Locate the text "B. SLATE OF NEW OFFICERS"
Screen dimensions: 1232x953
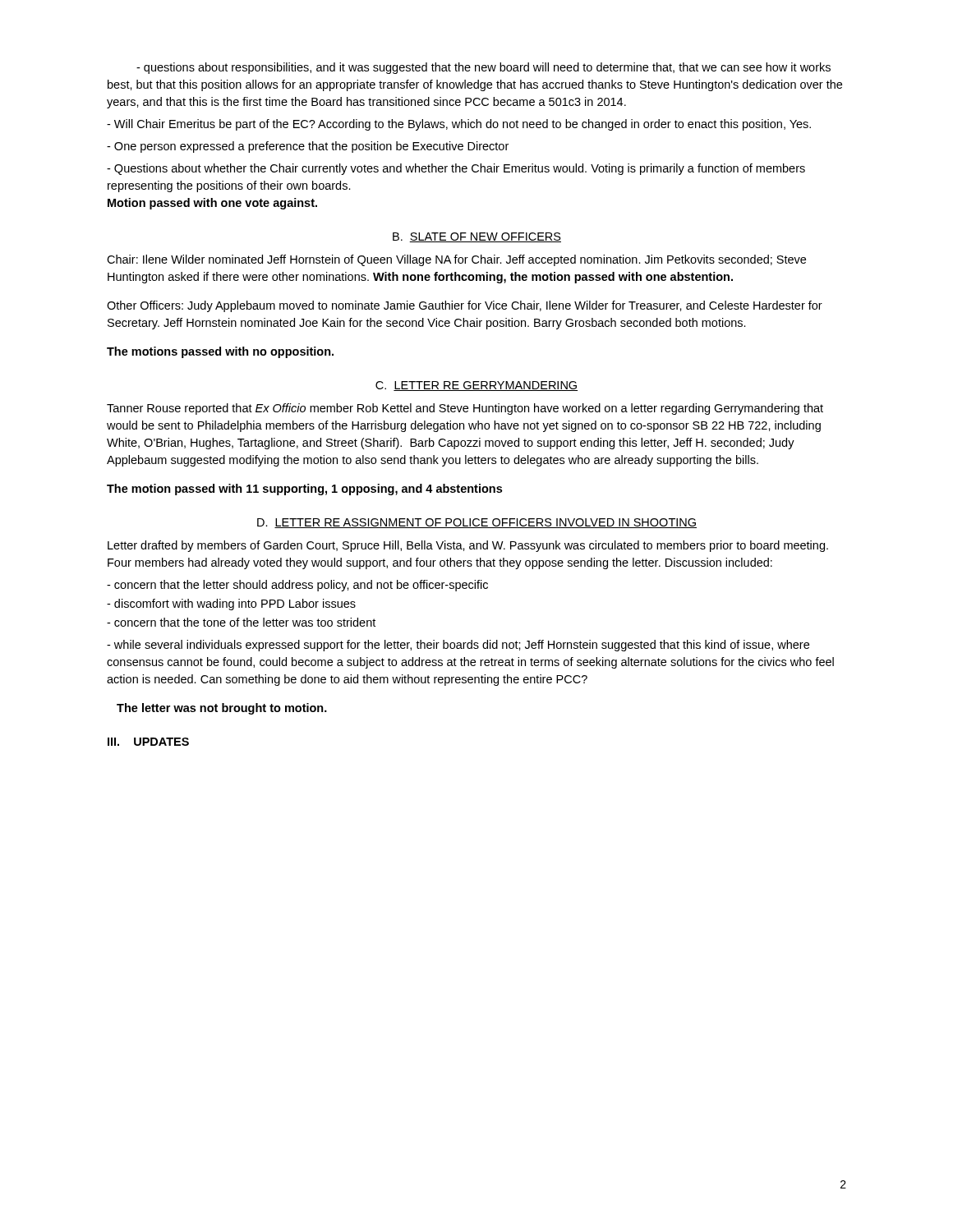point(476,237)
